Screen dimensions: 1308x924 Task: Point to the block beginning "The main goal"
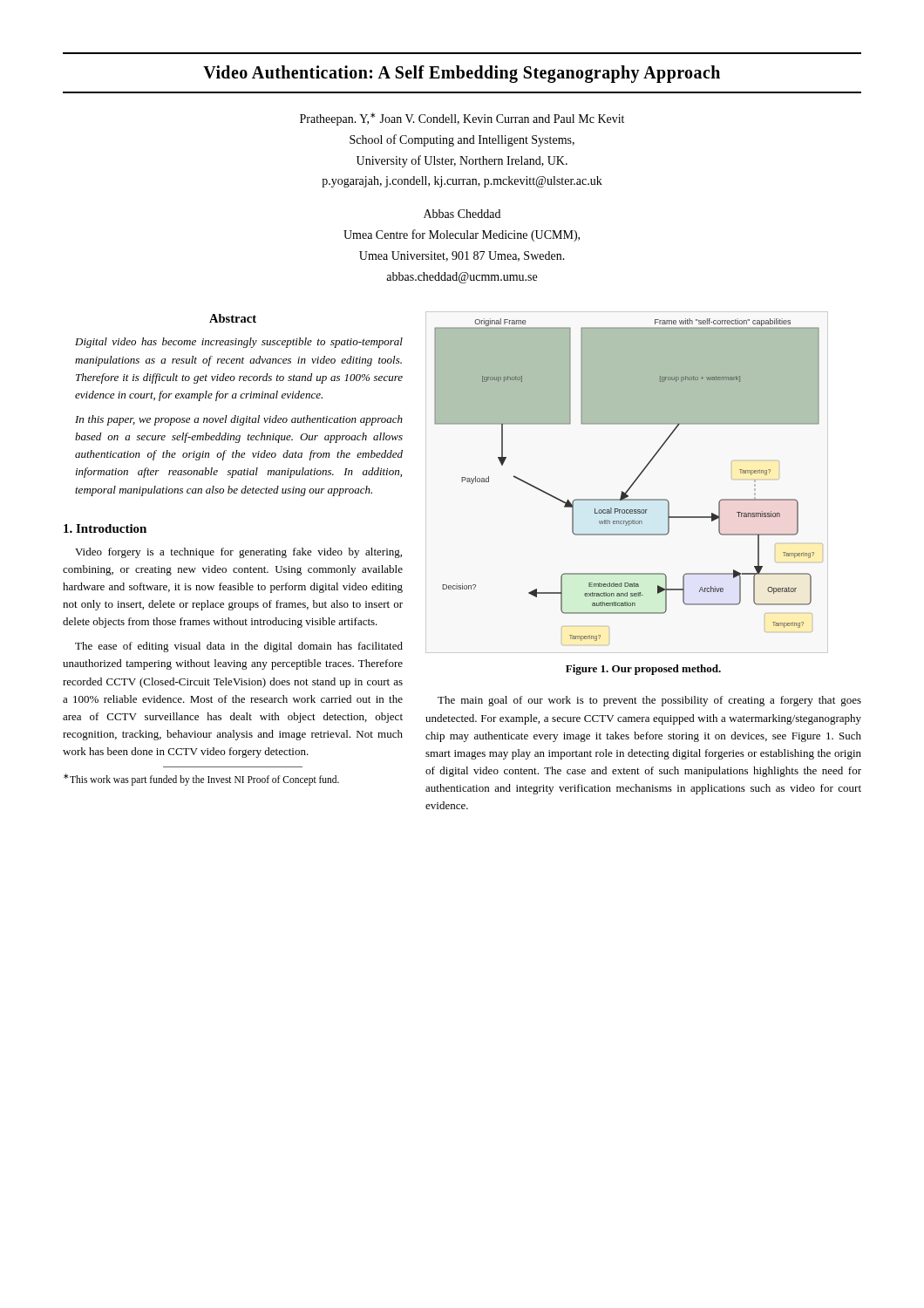click(643, 753)
